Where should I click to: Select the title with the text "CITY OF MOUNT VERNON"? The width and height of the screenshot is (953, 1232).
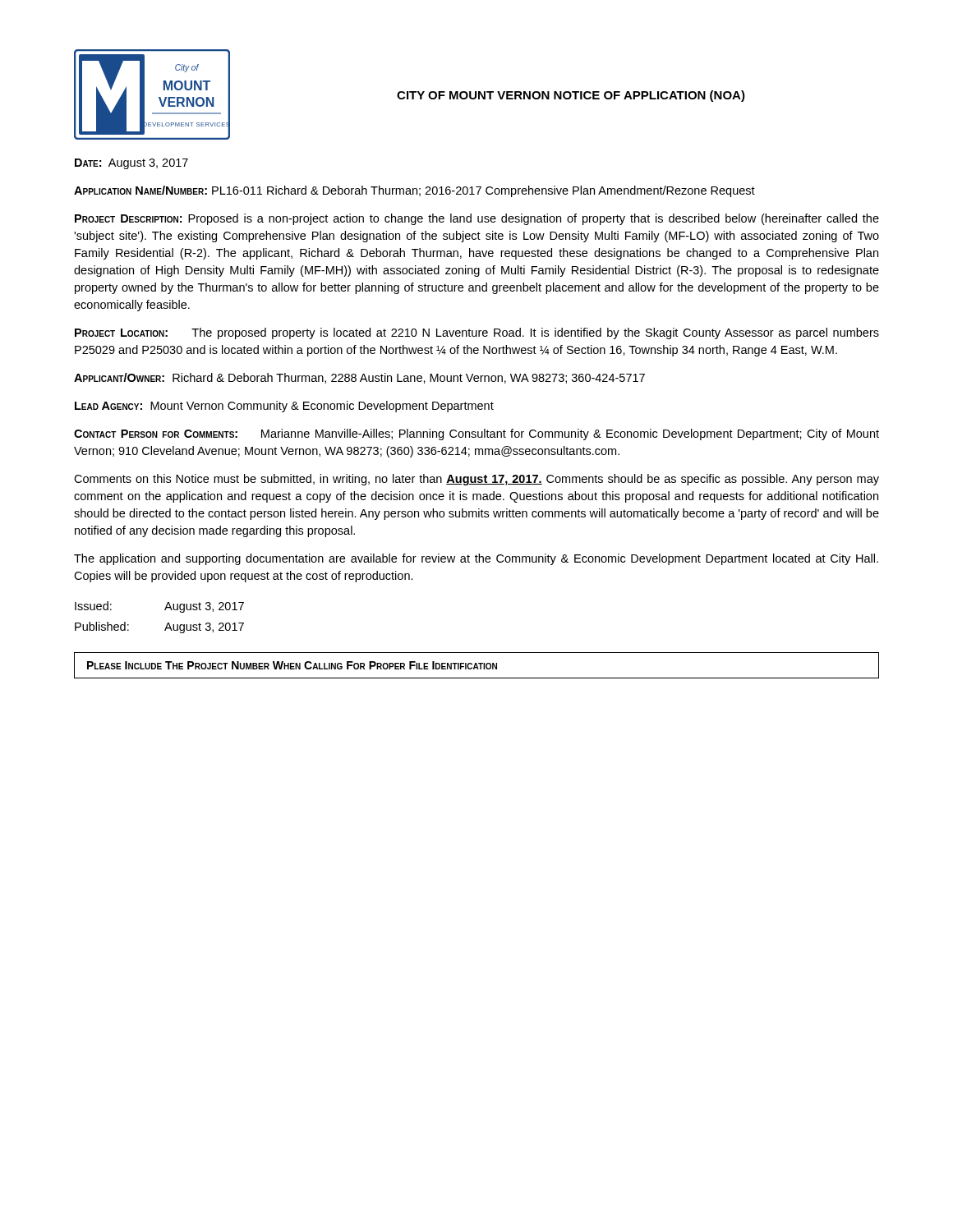(571, 94)
